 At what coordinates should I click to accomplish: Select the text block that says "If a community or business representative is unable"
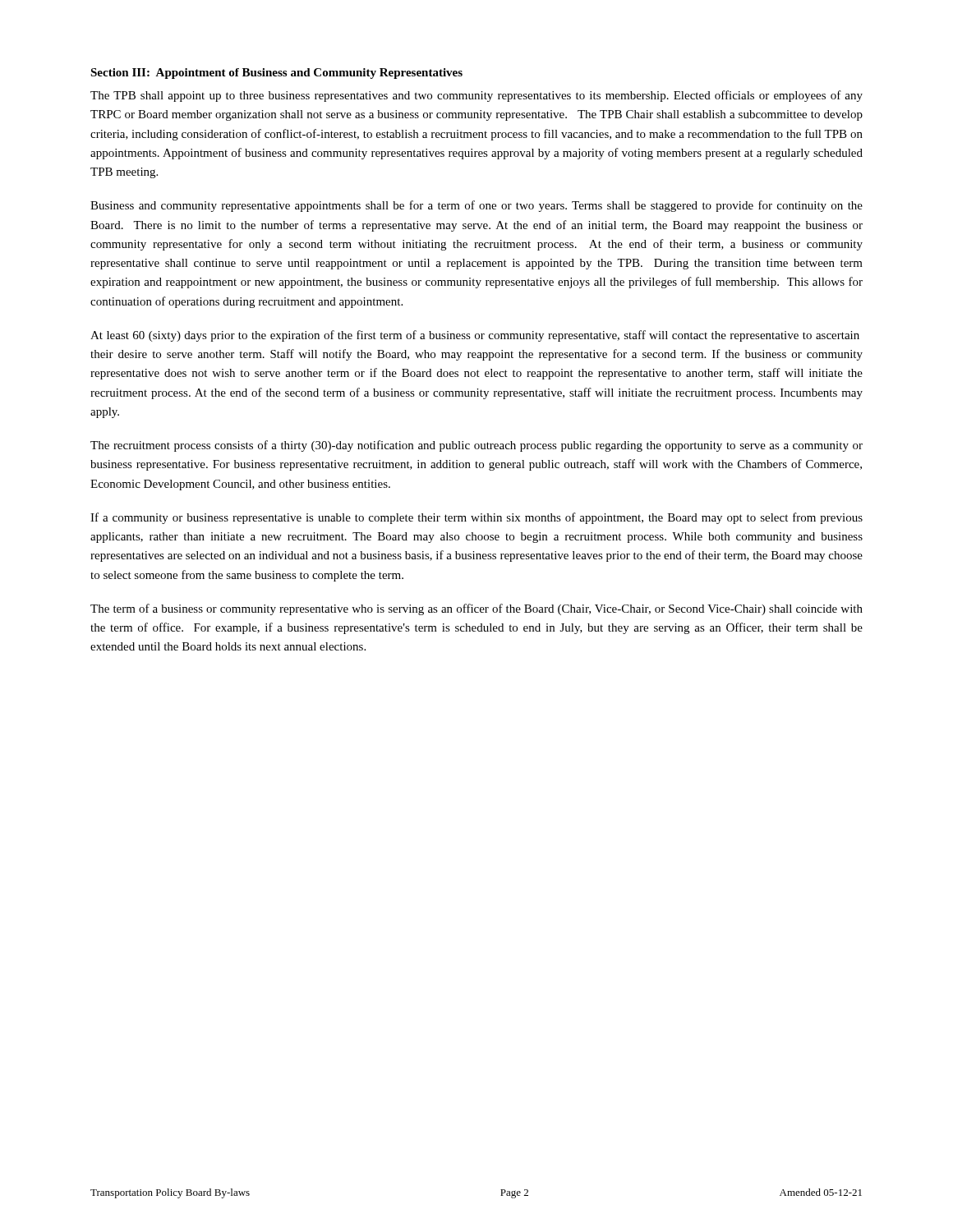[x=476, y=546]
